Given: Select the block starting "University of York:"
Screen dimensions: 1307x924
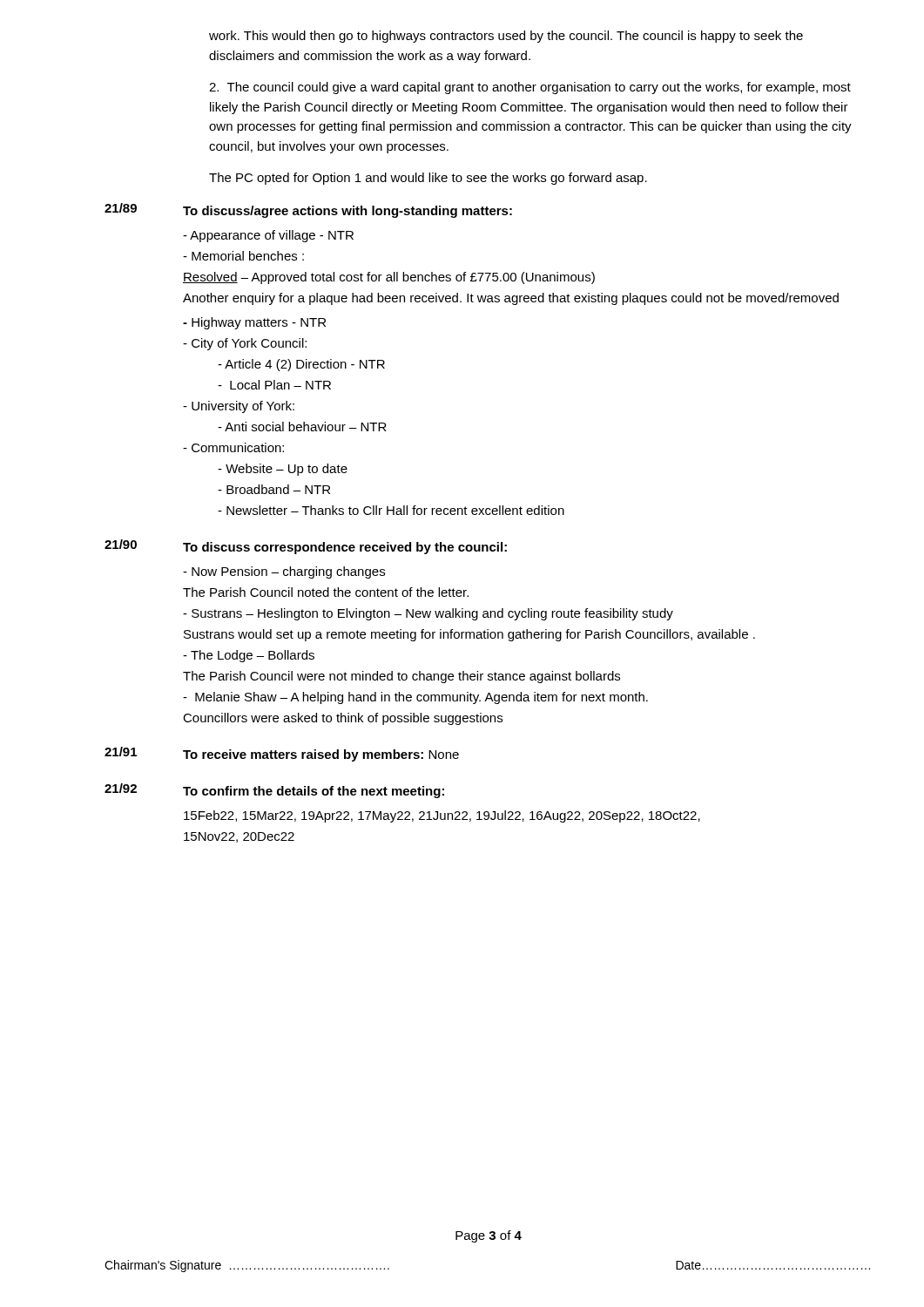Looking at the screenshot, I should point(239,405).
